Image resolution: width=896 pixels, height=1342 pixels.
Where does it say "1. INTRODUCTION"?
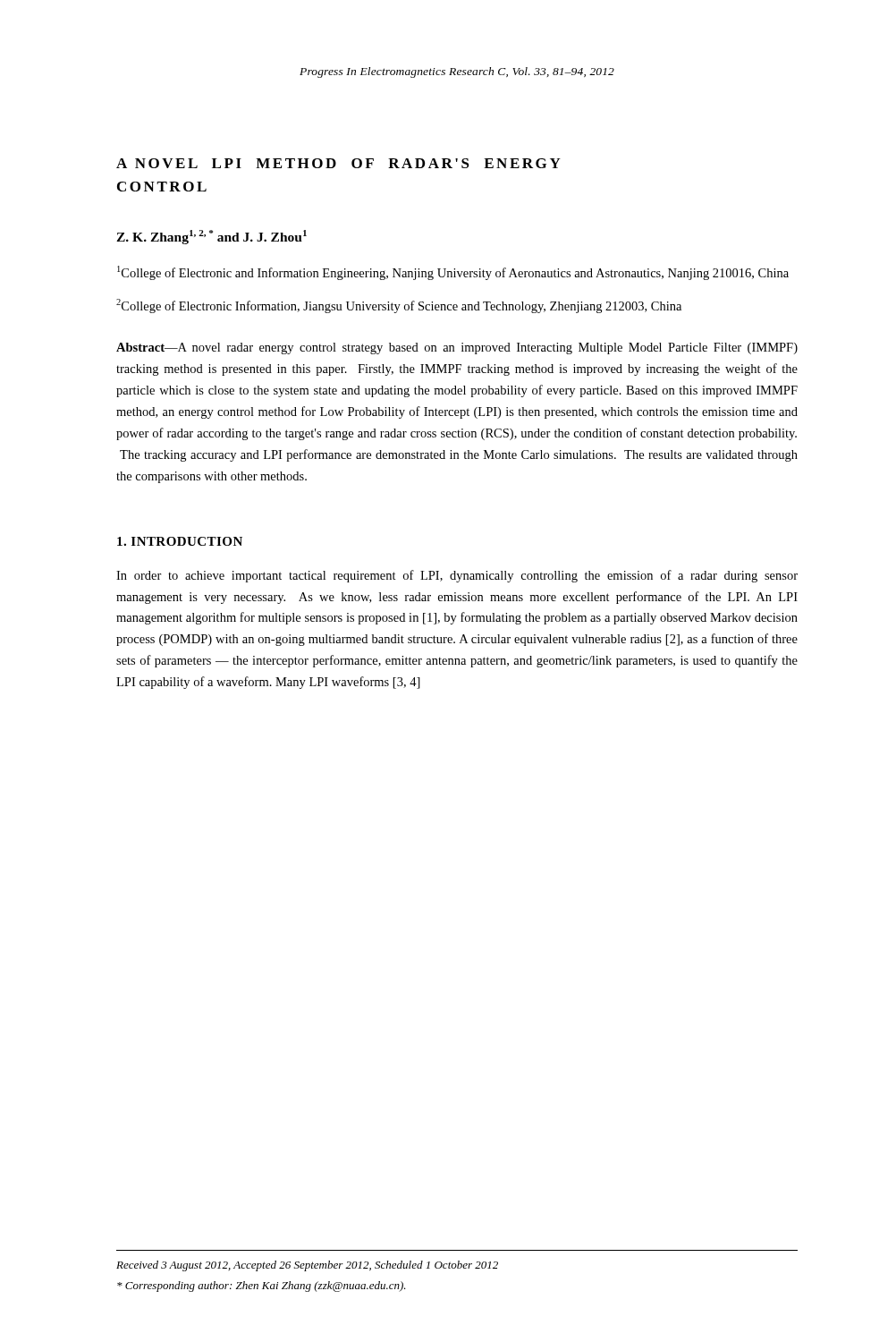coord(180,541)
